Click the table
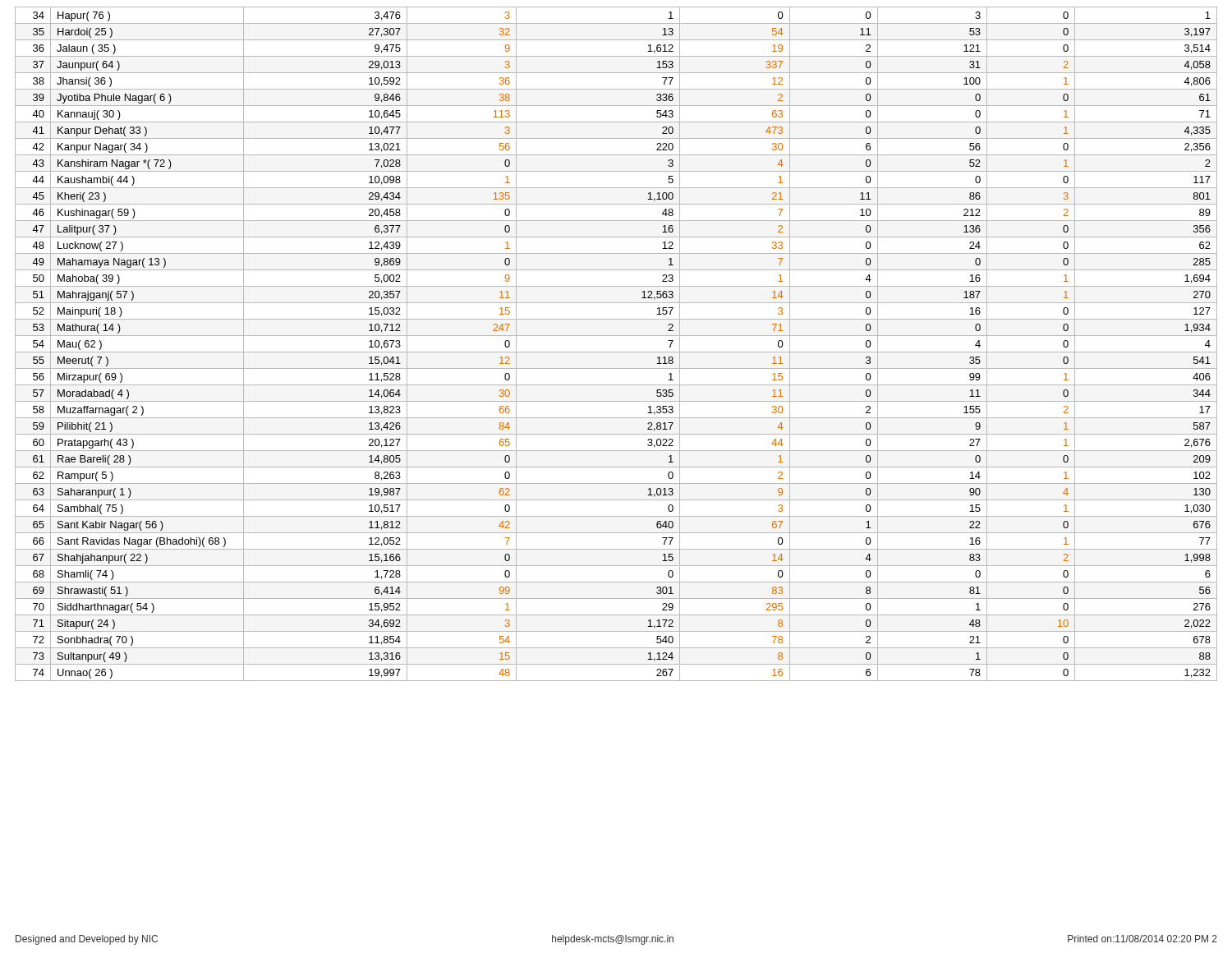 pyautogui.click(x=616, y=344)
